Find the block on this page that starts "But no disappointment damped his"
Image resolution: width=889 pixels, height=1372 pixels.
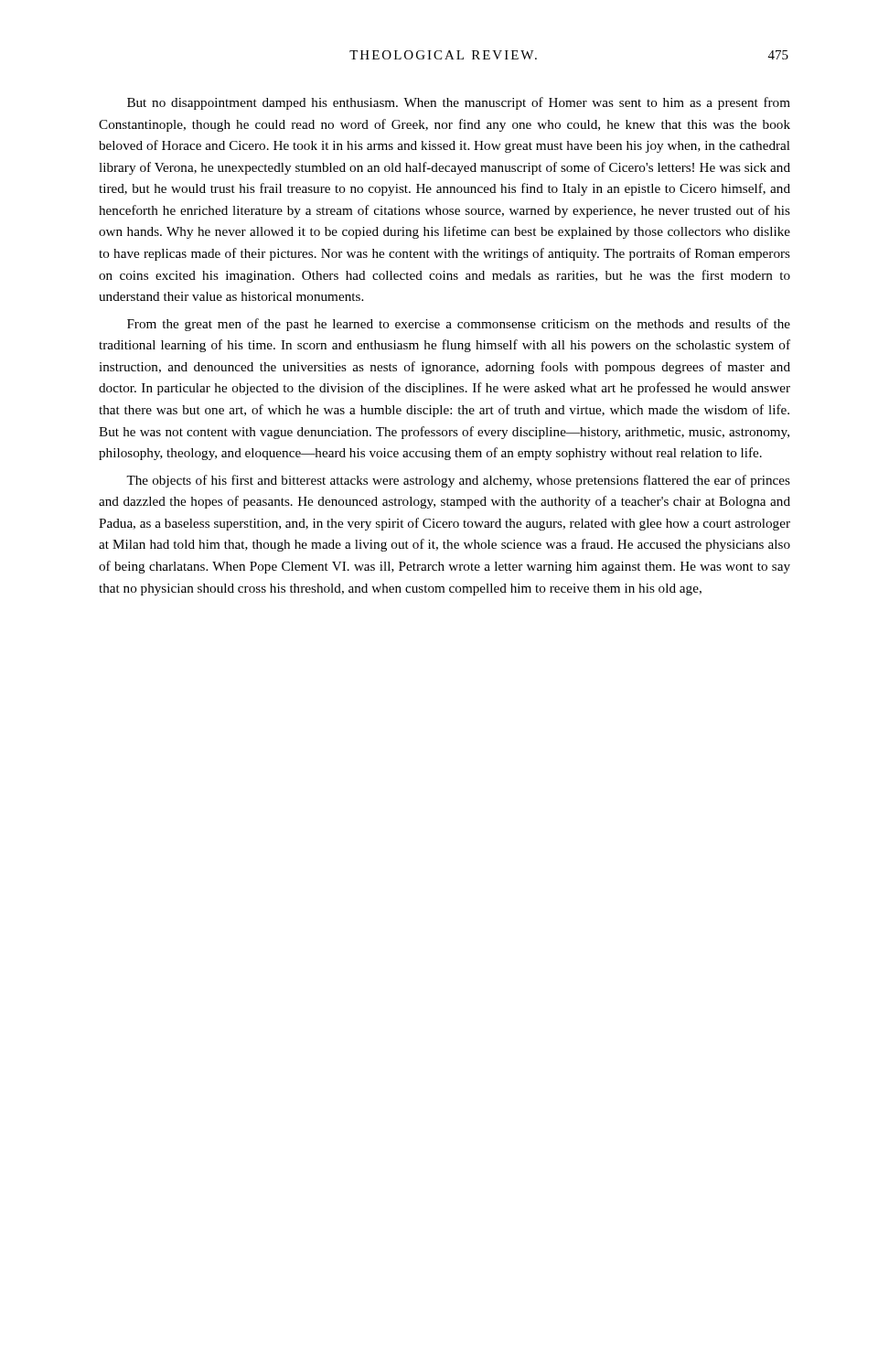444,345
